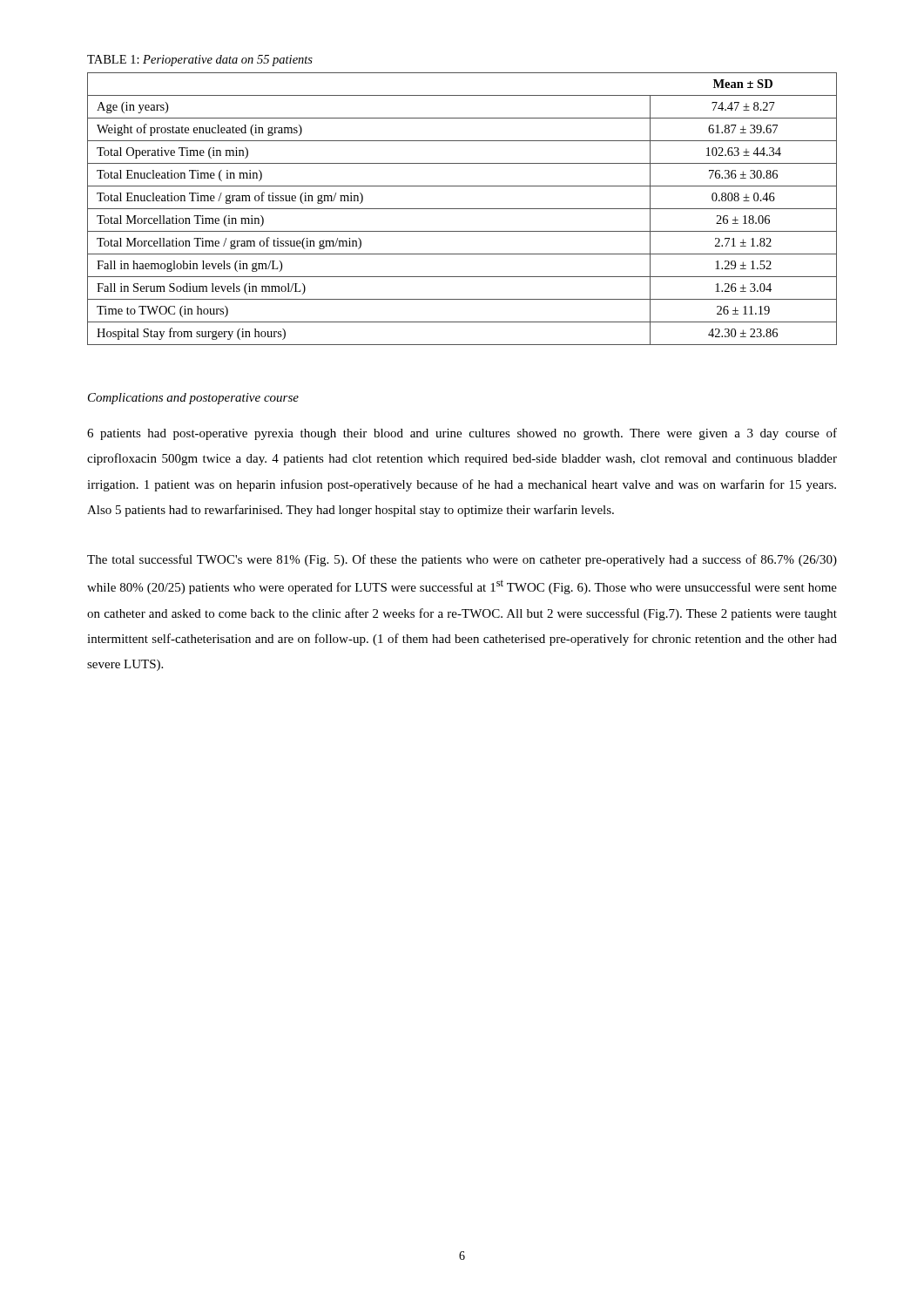The height and width of the screenshot is (1307, 924).
Task: Click on the table containing "76.36 ± 30.86"
Action: coord(462,209)
